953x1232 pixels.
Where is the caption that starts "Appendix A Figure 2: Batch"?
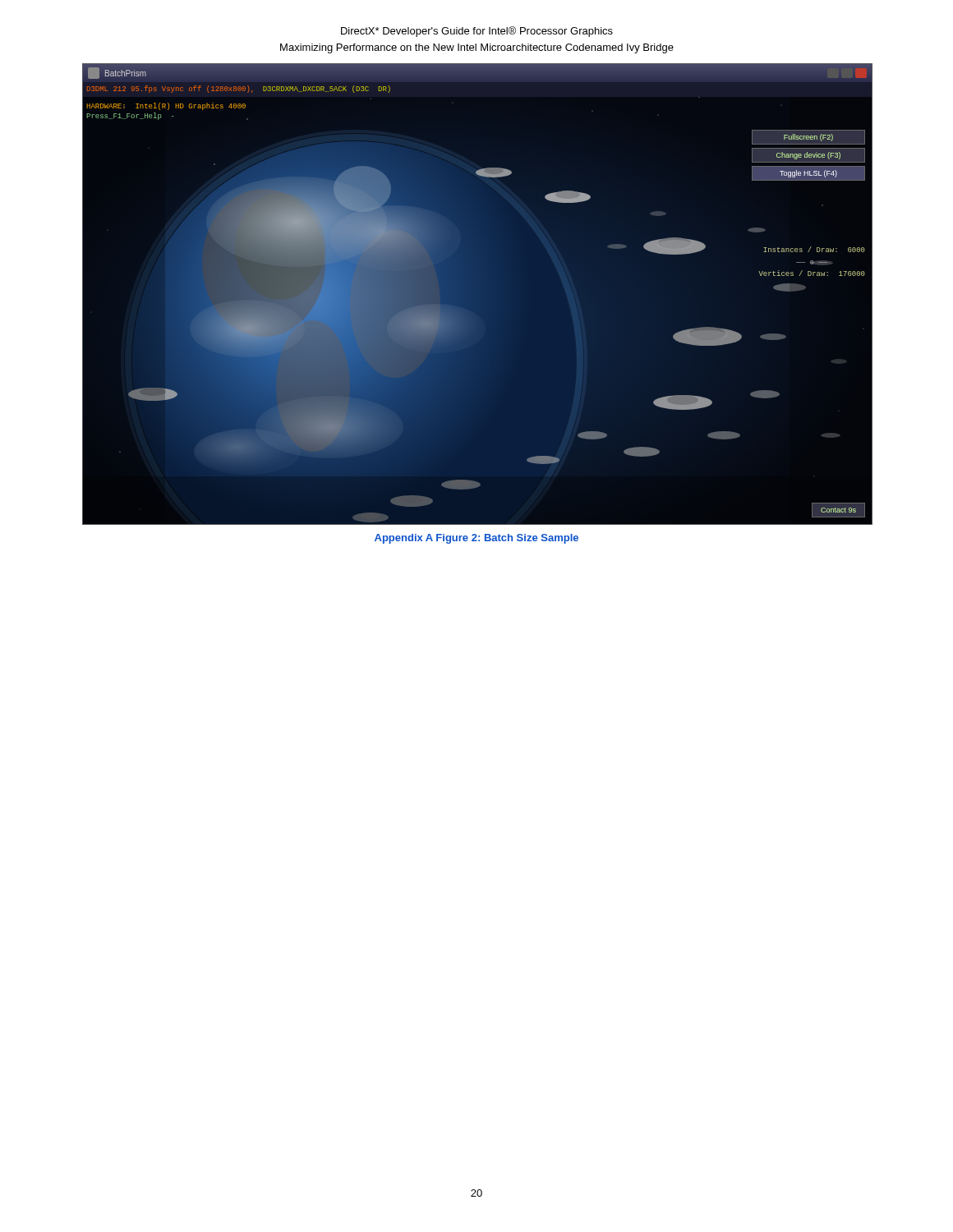[x=476, y=538]
